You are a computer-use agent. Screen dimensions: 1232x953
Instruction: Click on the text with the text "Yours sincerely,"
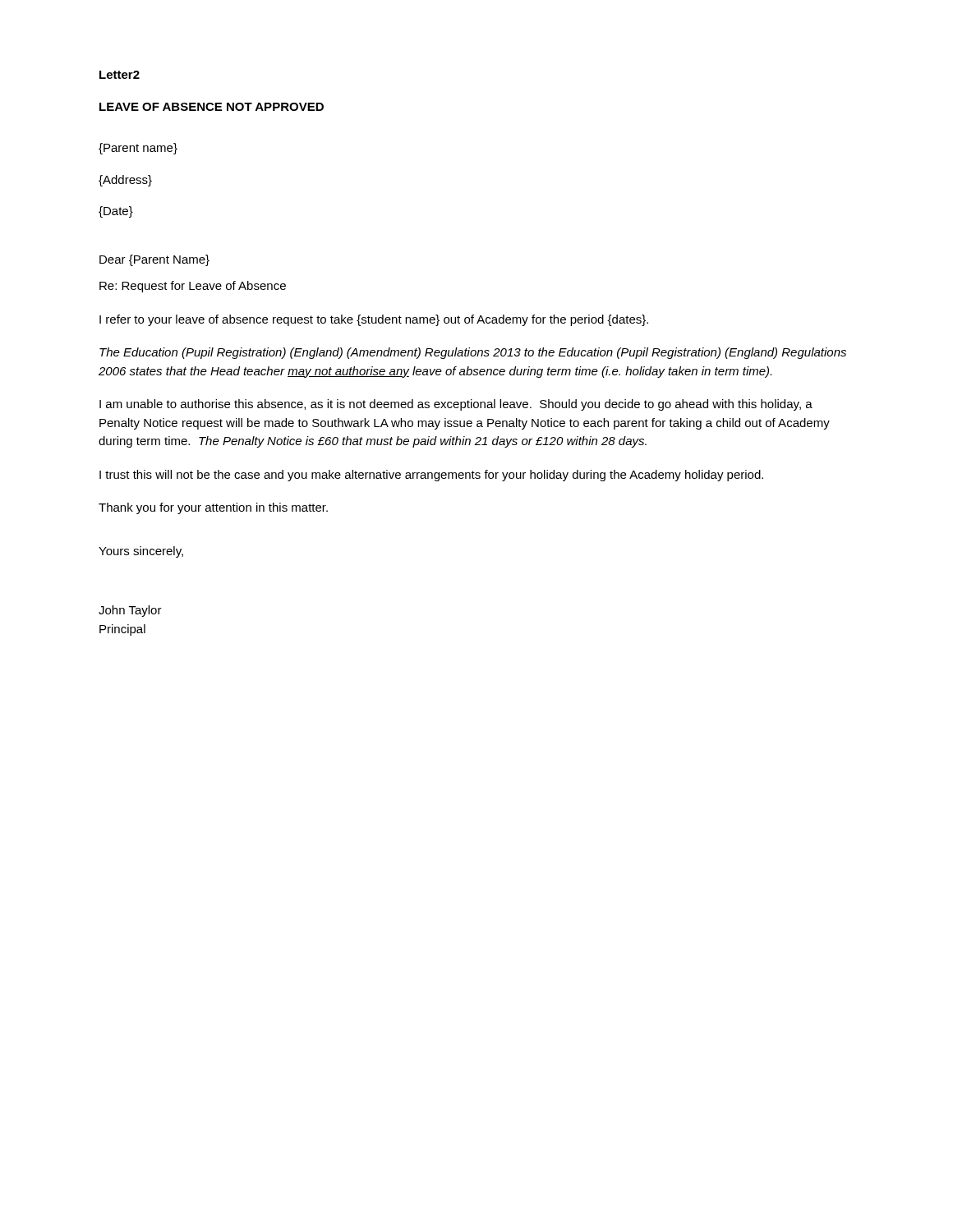[141, 550]
